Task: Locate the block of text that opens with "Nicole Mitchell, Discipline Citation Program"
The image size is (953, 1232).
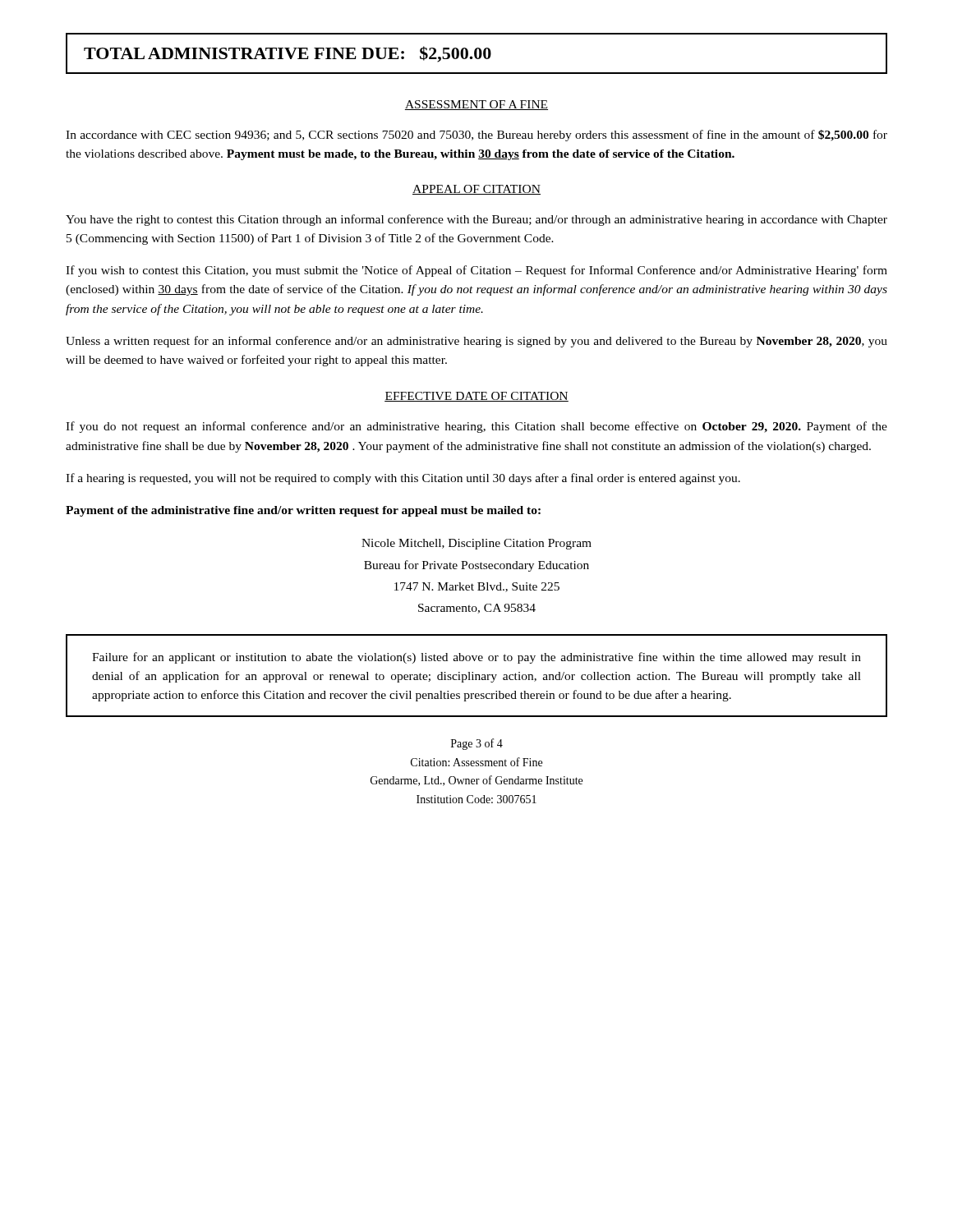Action: click(x=476, y=575)
